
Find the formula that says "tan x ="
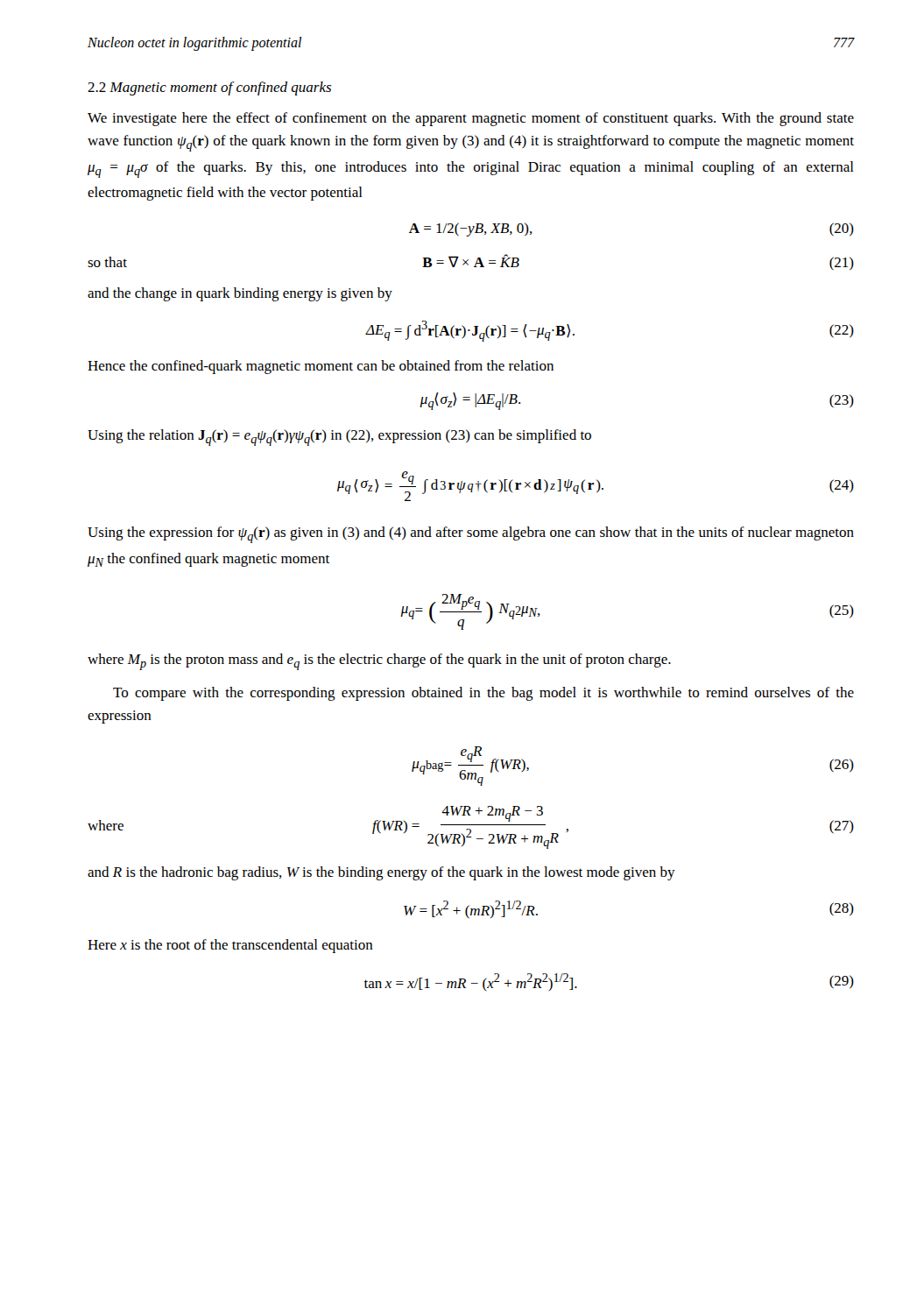pos(471,981)
